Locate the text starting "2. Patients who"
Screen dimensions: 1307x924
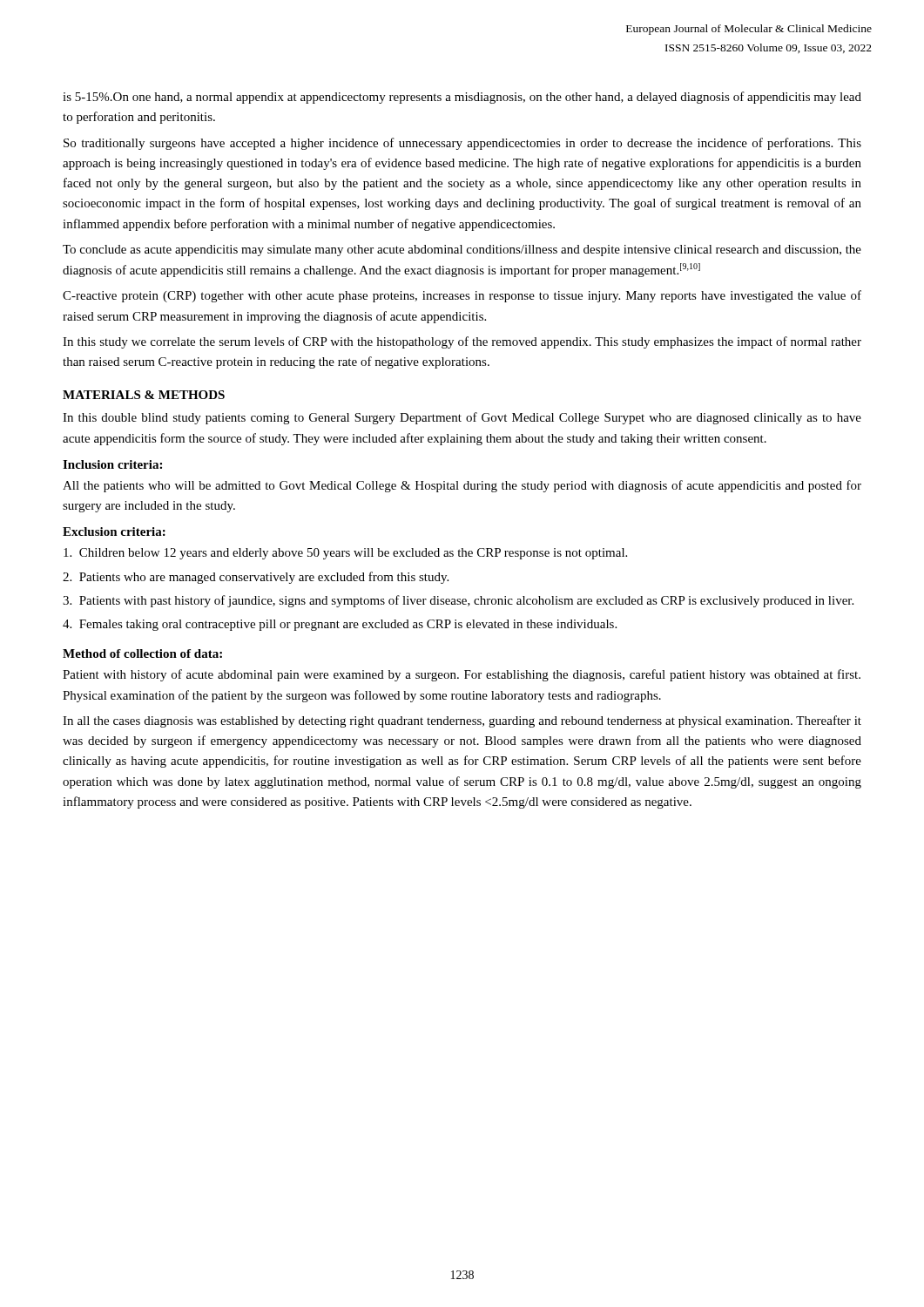[x=256, y=576]
